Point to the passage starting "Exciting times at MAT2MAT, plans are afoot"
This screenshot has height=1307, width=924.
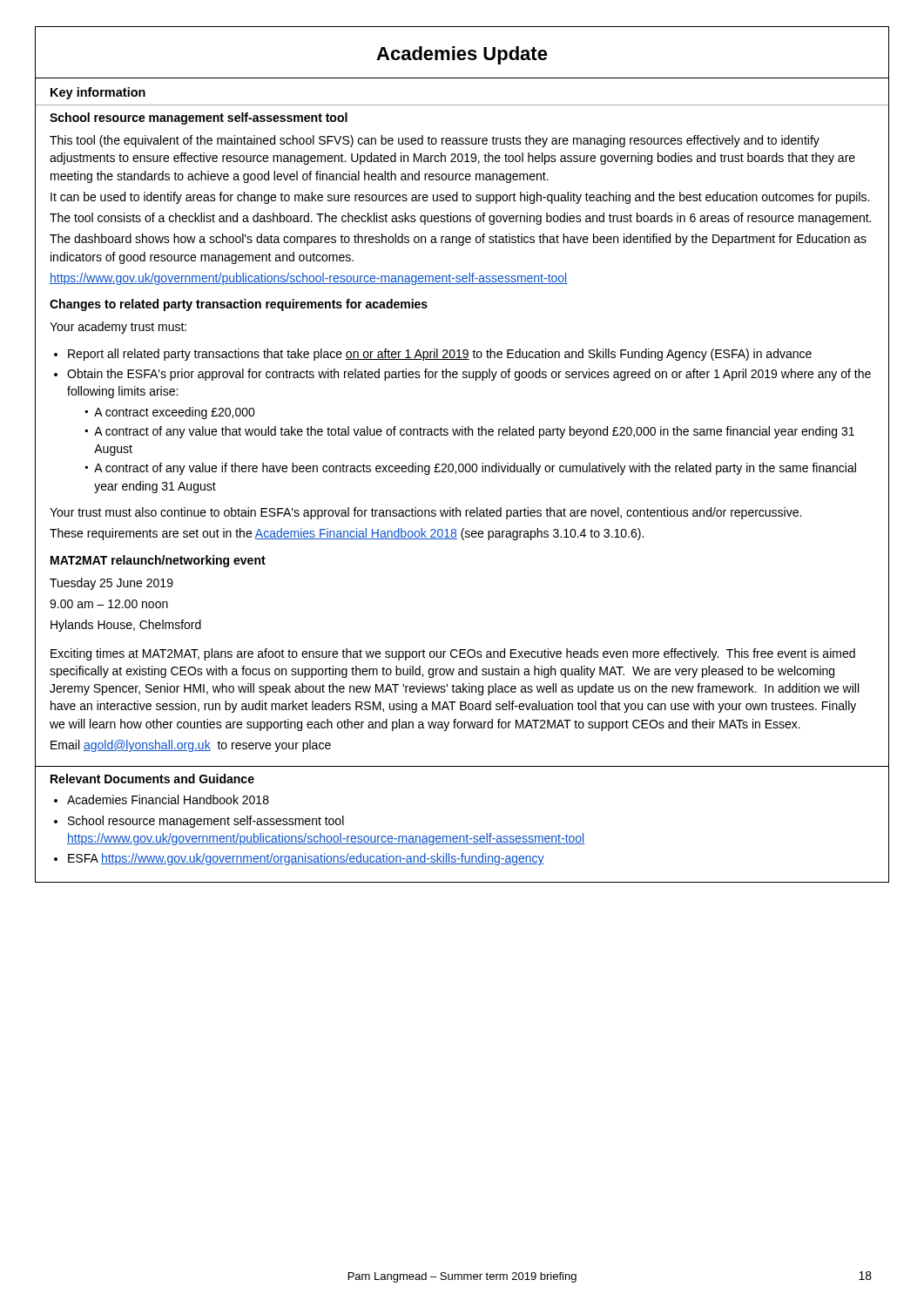pos(462,699)
